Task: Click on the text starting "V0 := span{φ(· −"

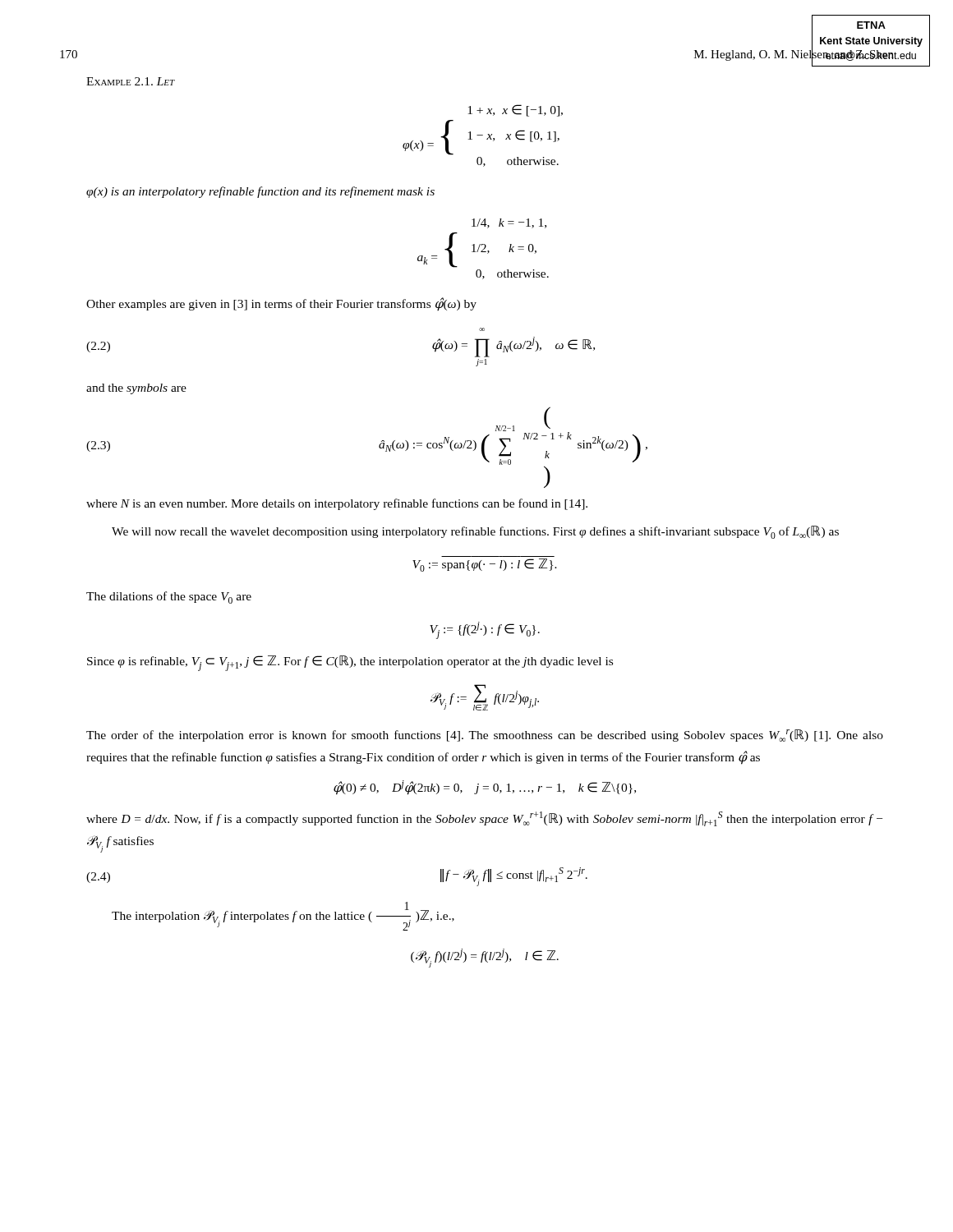Action: point(485,565)
